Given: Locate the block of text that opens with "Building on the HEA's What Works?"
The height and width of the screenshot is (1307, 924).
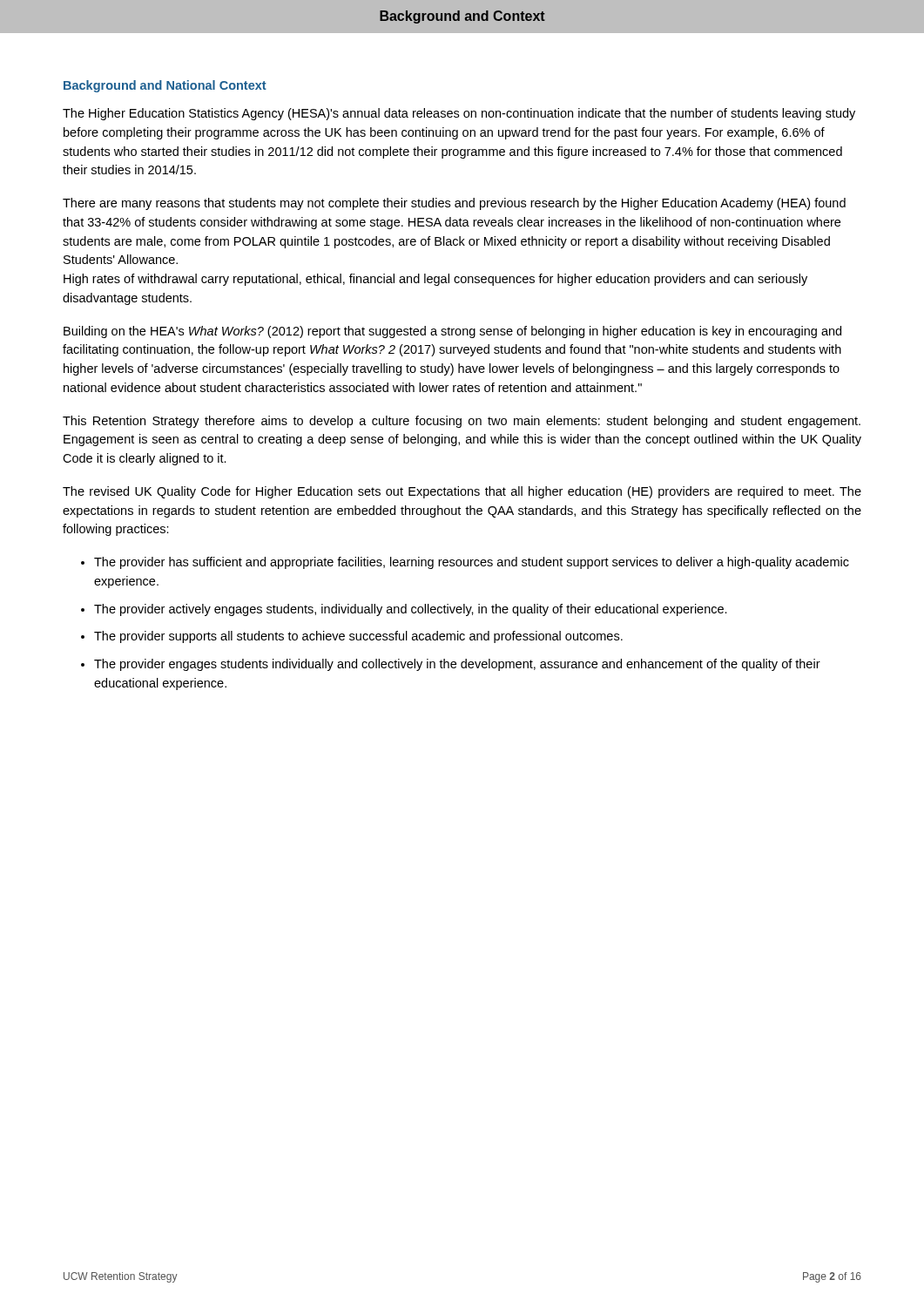Looking at the screenshot, I should 452,359.
